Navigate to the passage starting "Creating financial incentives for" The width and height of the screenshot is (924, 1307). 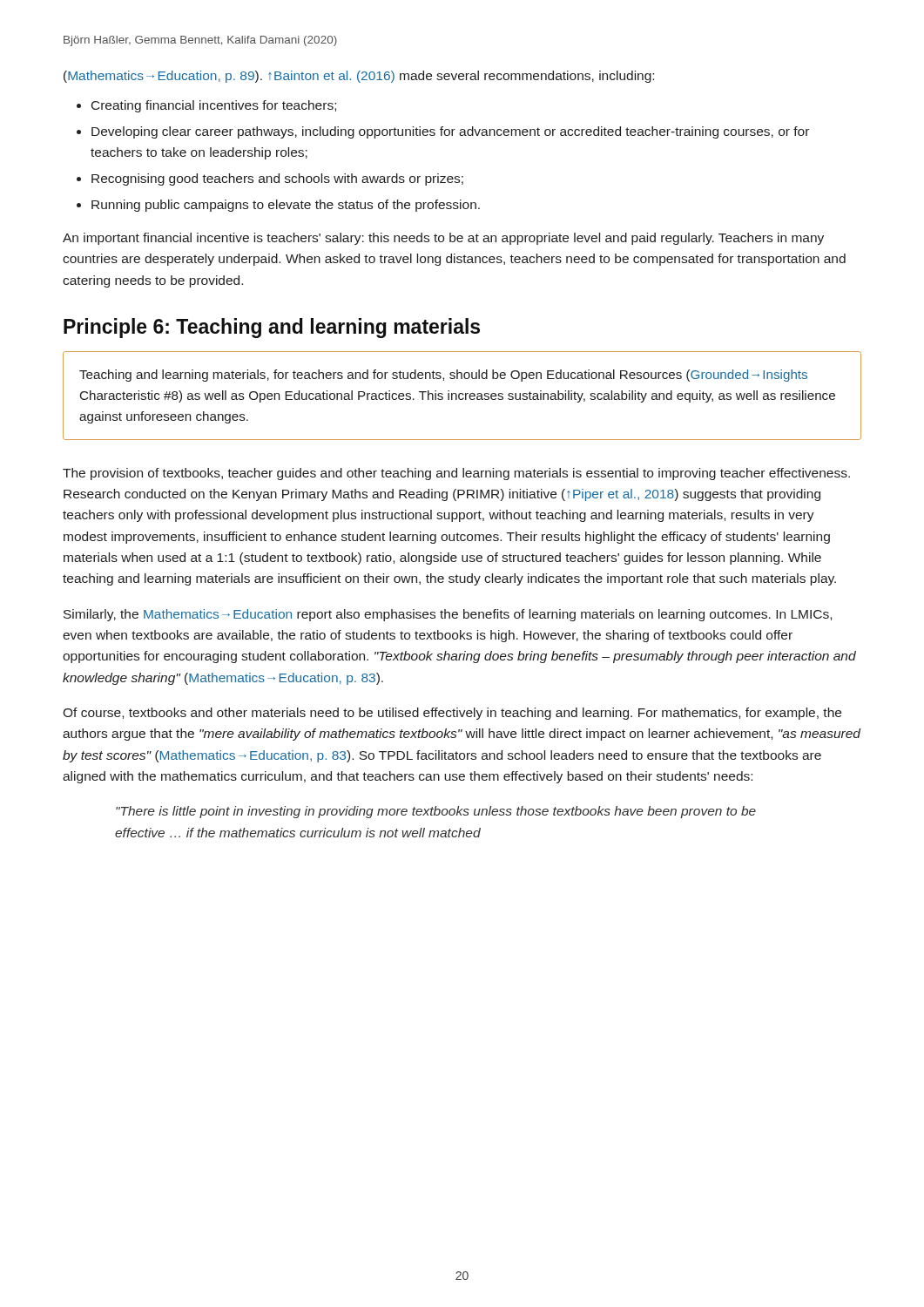tap(214, 105)
